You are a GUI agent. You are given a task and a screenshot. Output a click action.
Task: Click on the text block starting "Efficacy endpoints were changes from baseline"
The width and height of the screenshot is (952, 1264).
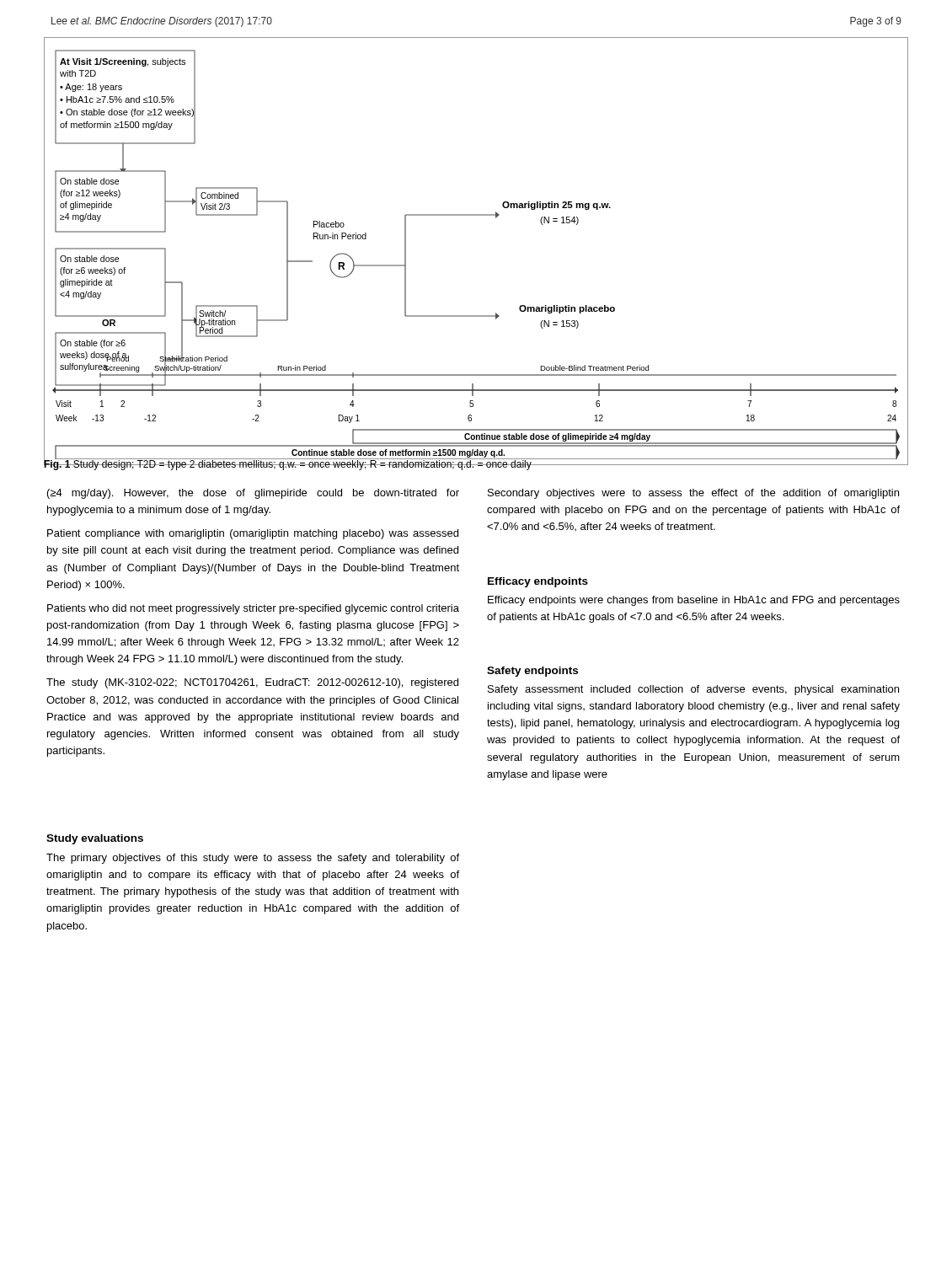(693, 609)
